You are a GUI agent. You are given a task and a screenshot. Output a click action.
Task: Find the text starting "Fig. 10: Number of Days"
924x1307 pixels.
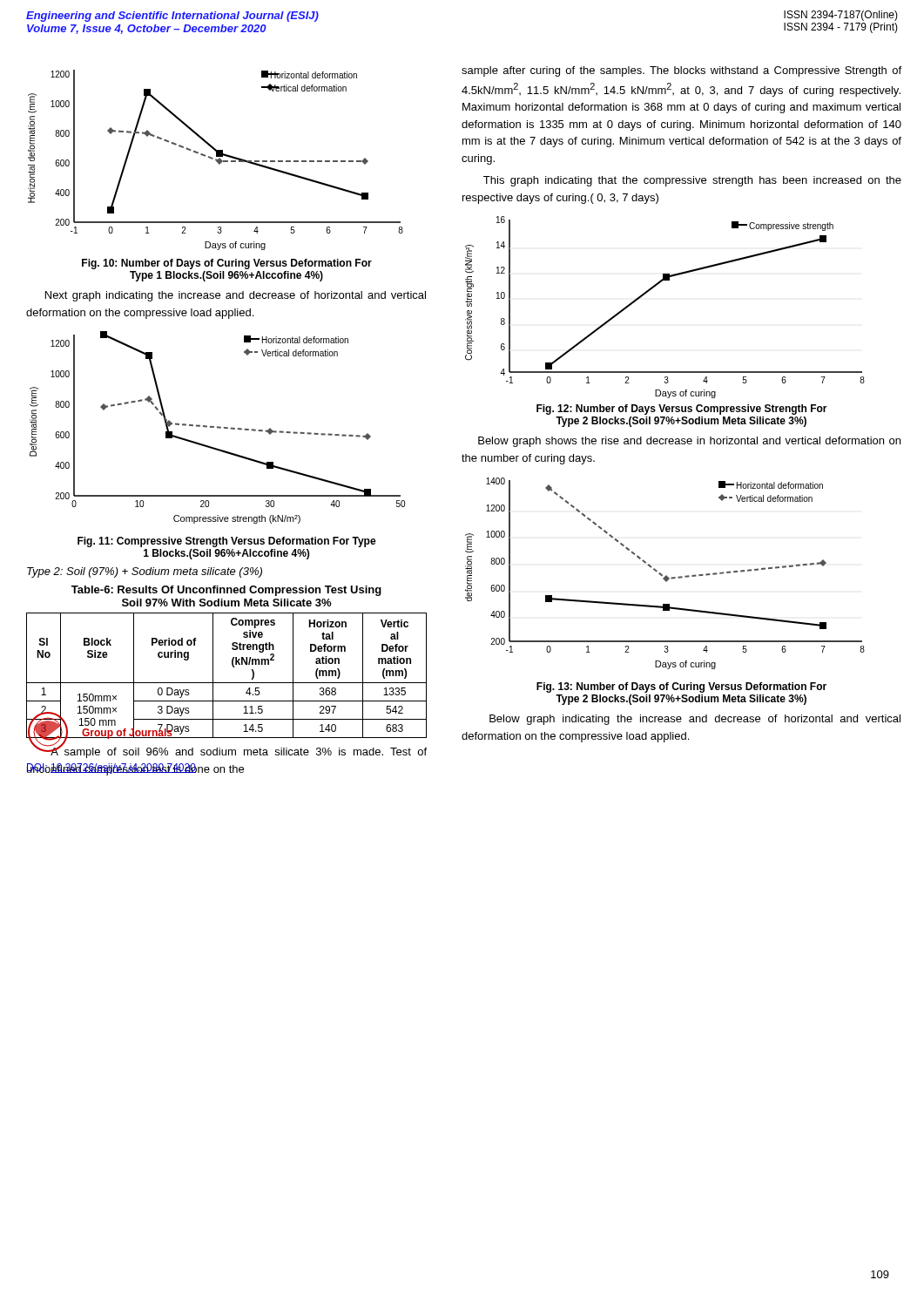226,269
